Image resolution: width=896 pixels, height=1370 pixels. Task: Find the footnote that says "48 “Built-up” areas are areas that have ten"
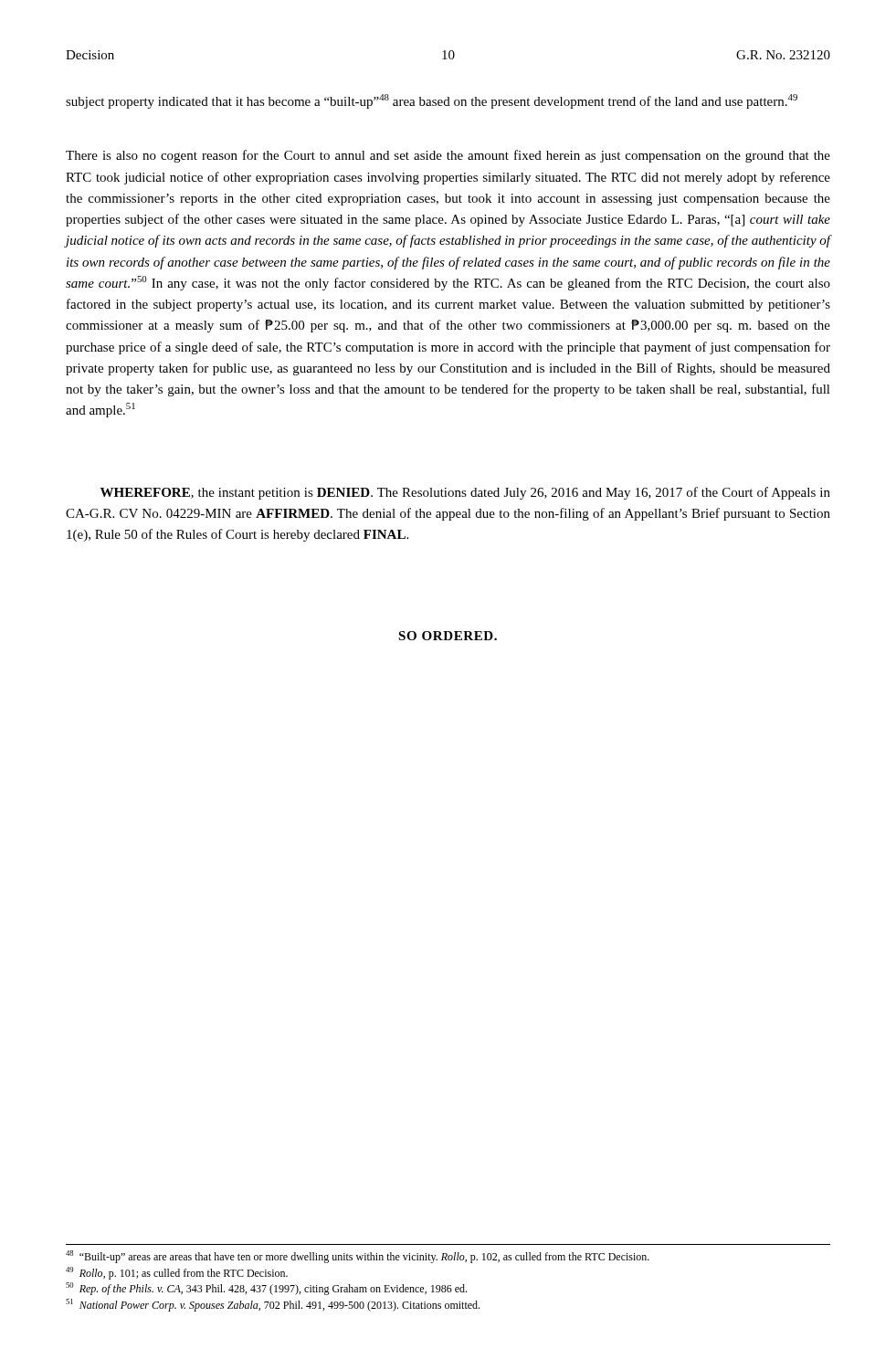coord(448,1258)
